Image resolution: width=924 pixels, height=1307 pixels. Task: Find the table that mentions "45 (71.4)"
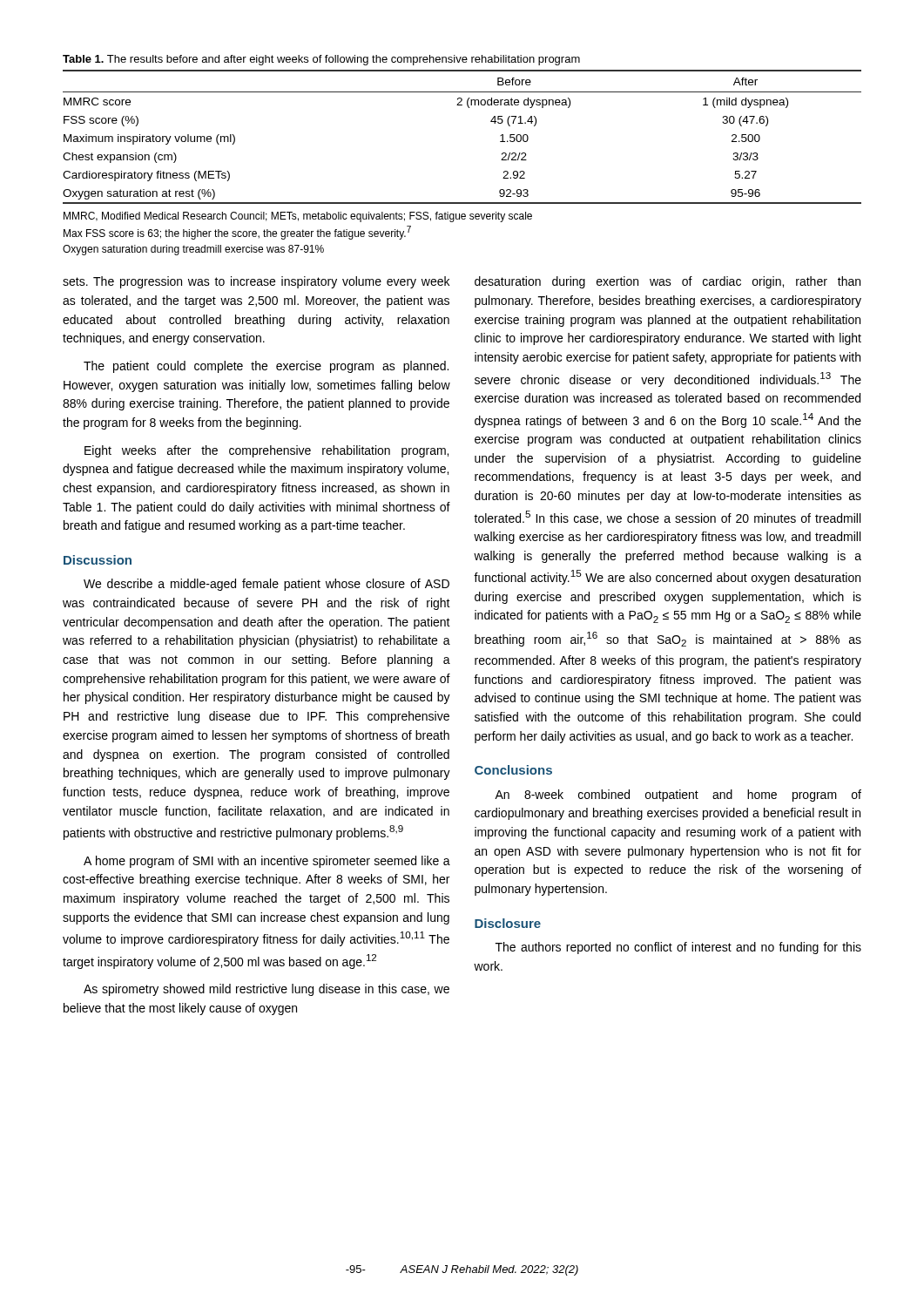click(462, 137)
